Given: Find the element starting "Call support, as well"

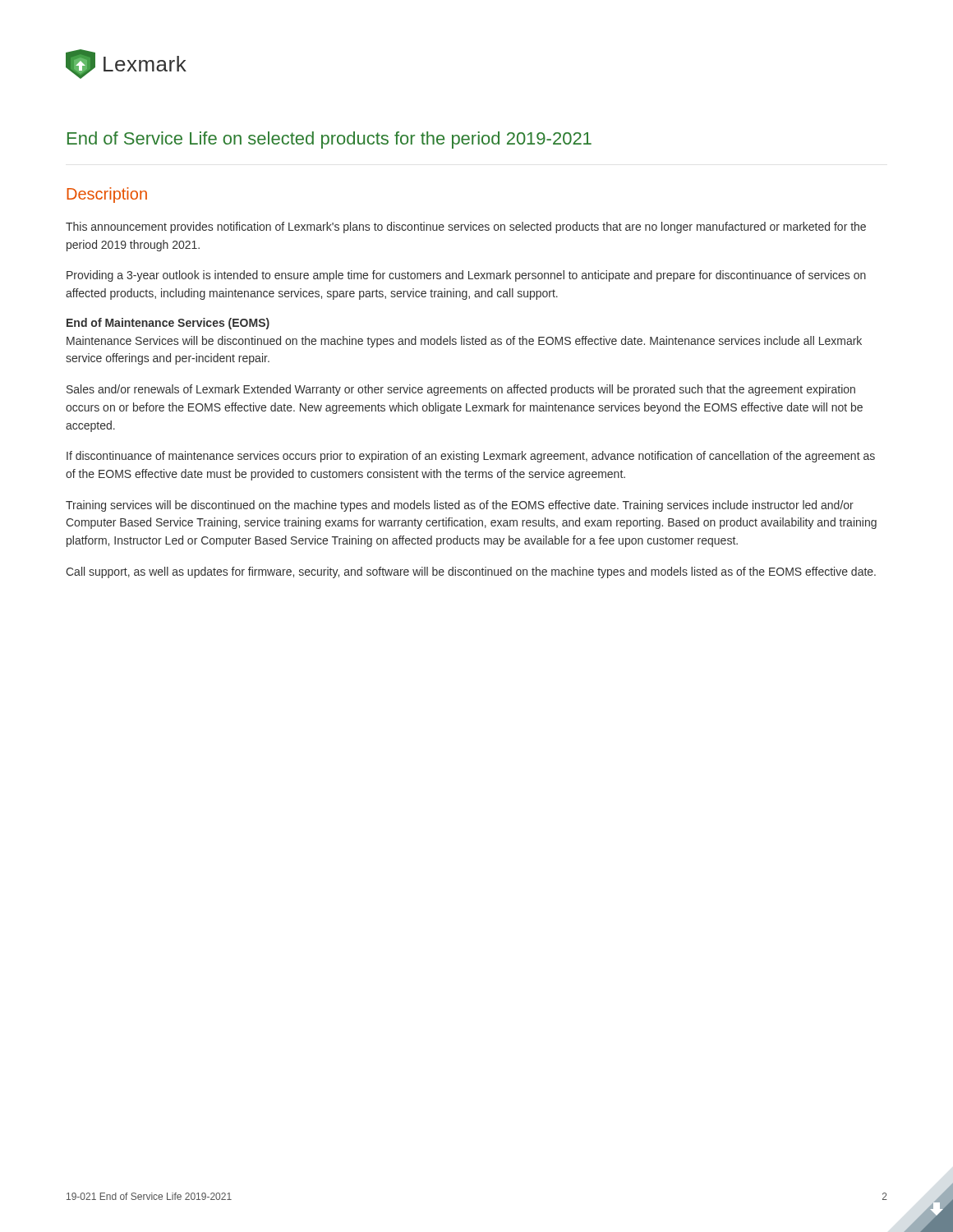Looking at the screenshot, I should (471, 571).
